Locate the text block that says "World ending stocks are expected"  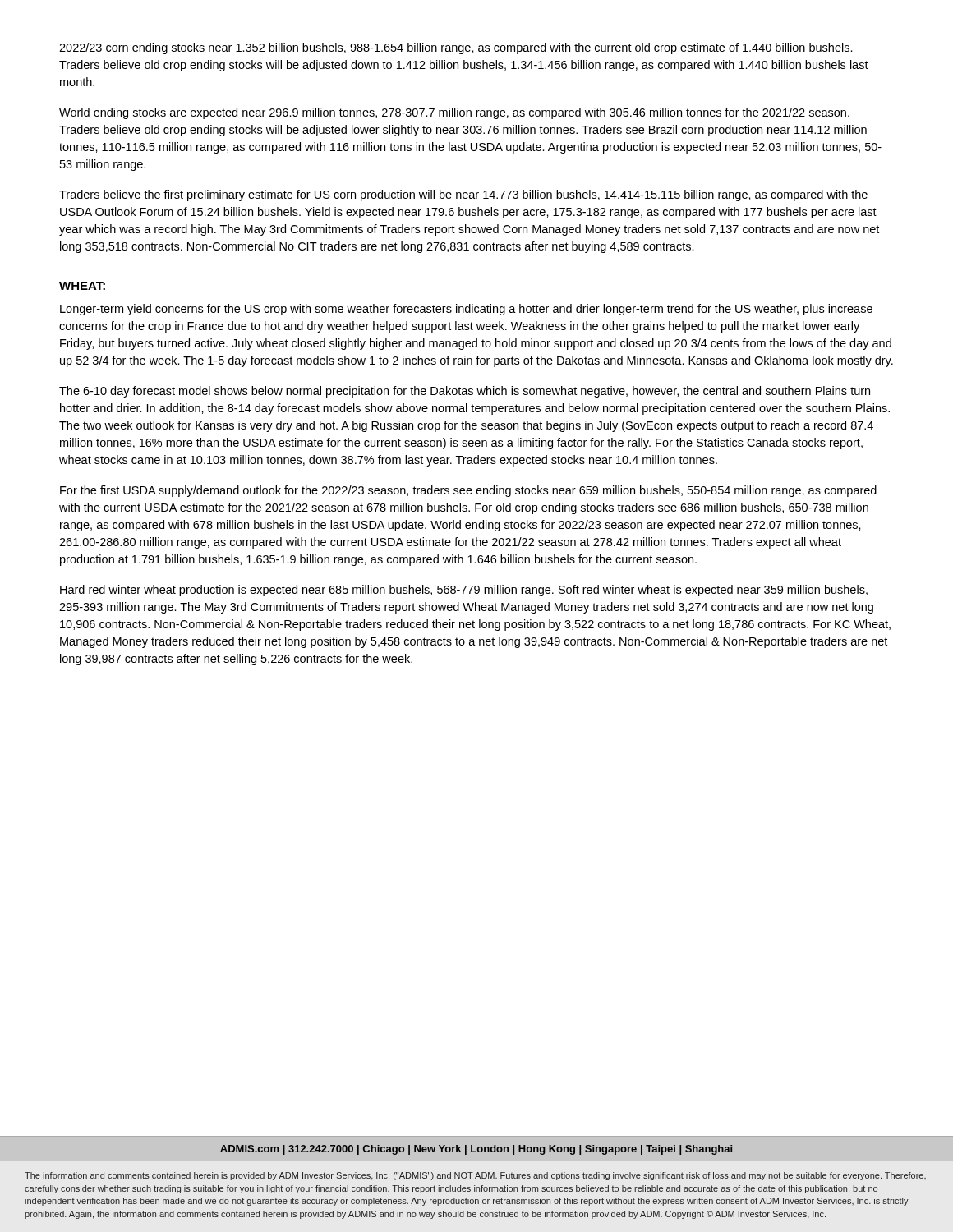pyautogui.click(x=470, y=138)
